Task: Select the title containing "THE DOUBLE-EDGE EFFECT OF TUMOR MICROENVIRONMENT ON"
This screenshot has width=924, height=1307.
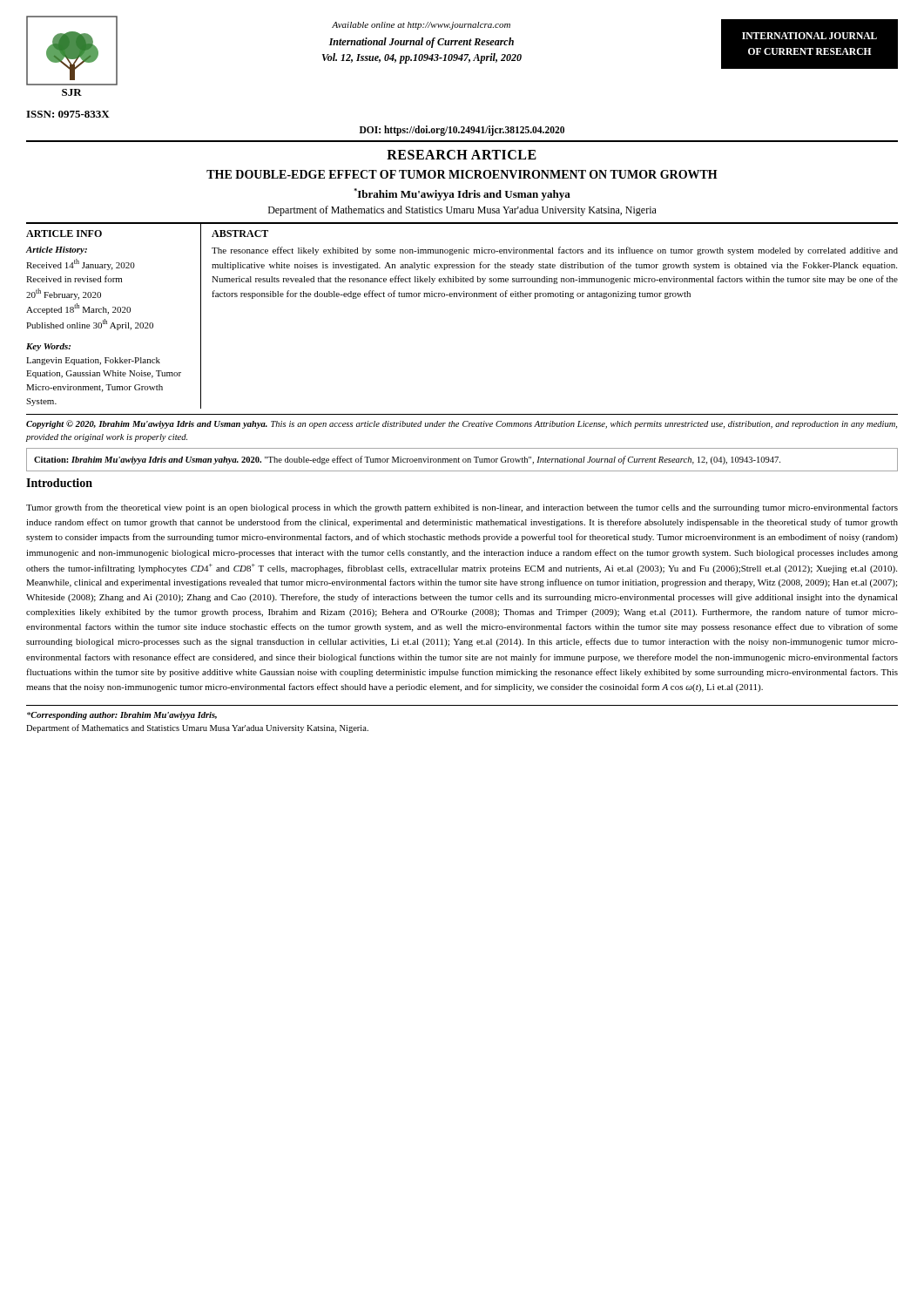Action: pyautogui.click(x=462, y=175)
